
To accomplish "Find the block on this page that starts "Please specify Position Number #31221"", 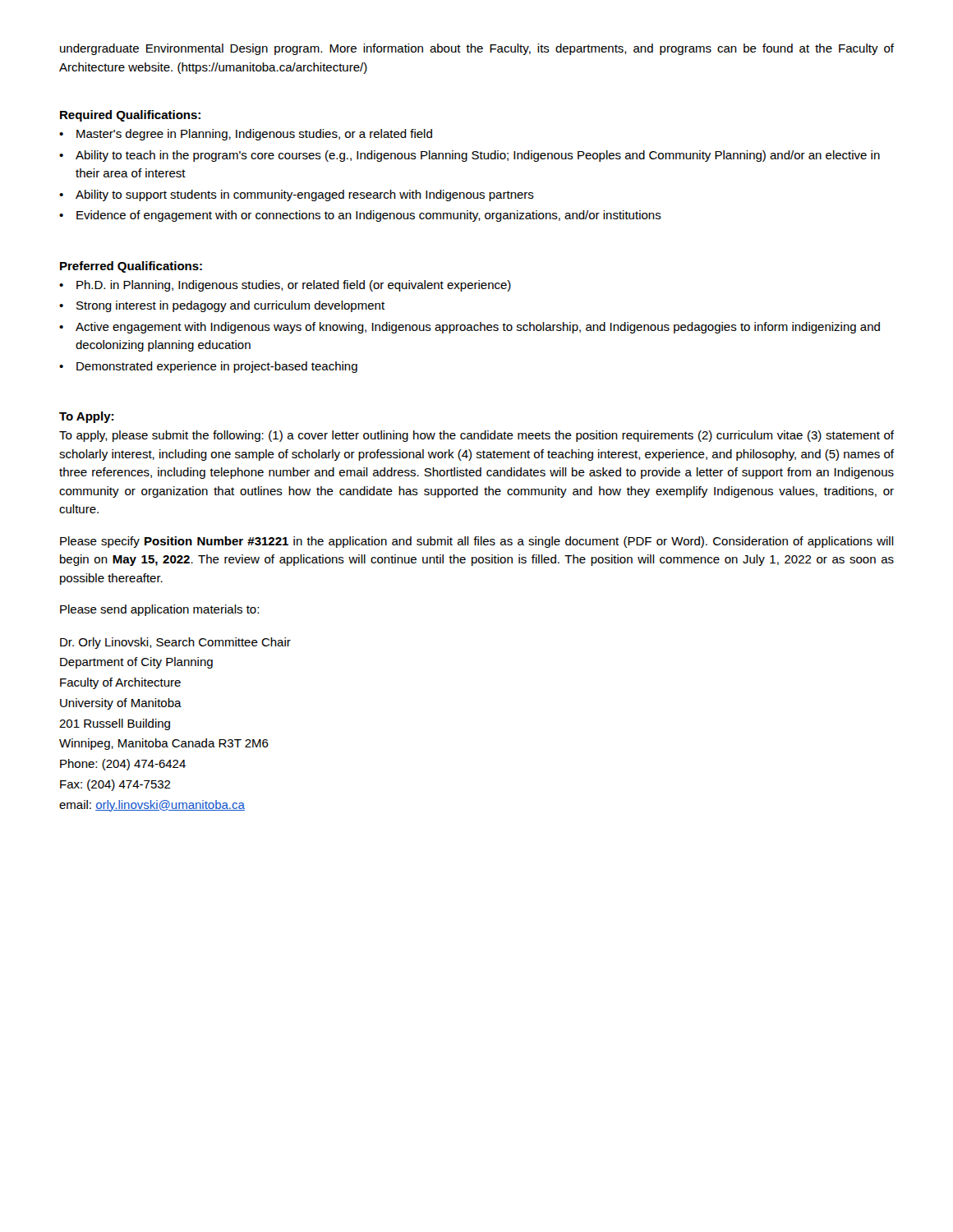I will point(476,559).
